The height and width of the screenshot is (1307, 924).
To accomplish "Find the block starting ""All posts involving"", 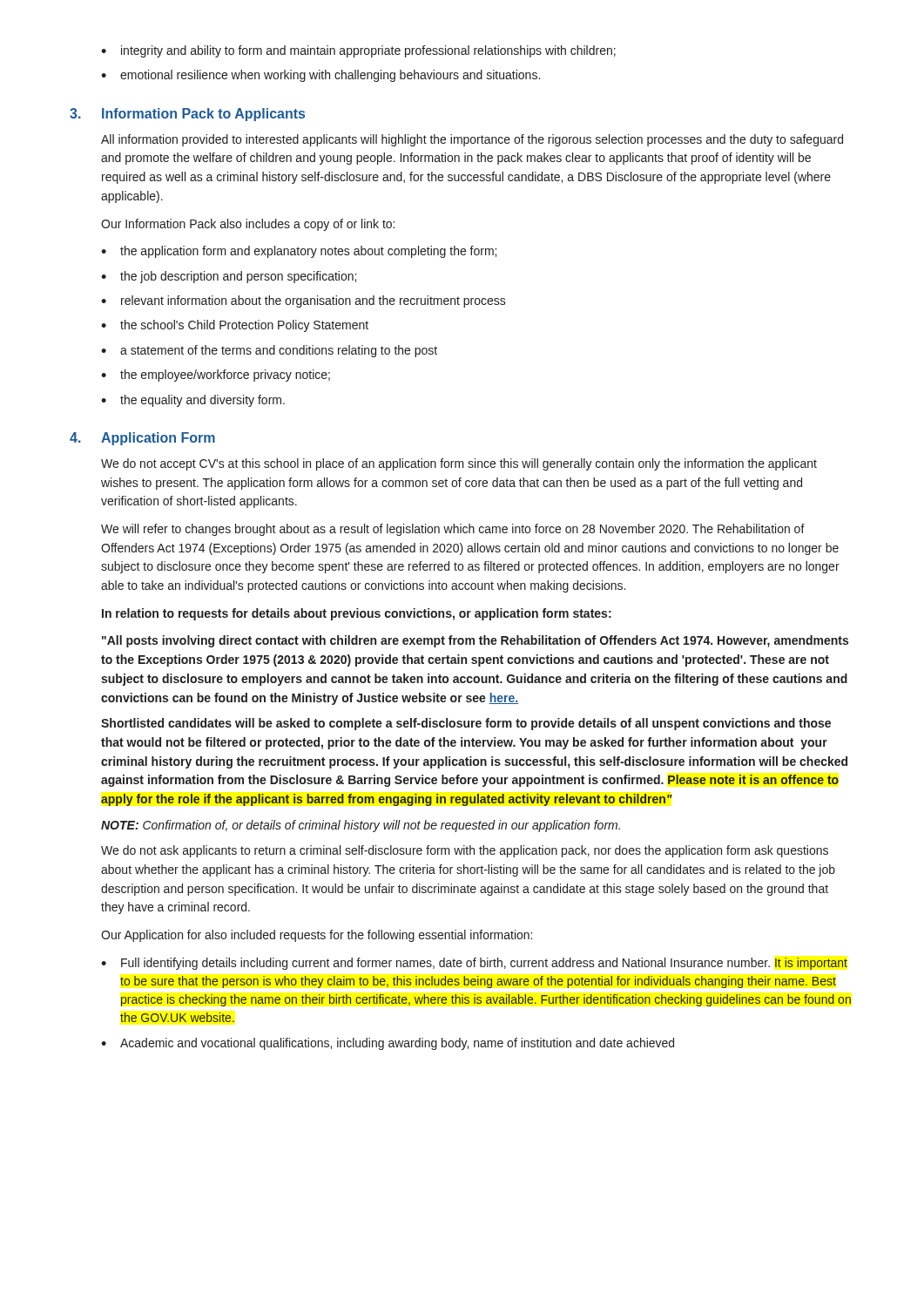I will tap(475, 669).
